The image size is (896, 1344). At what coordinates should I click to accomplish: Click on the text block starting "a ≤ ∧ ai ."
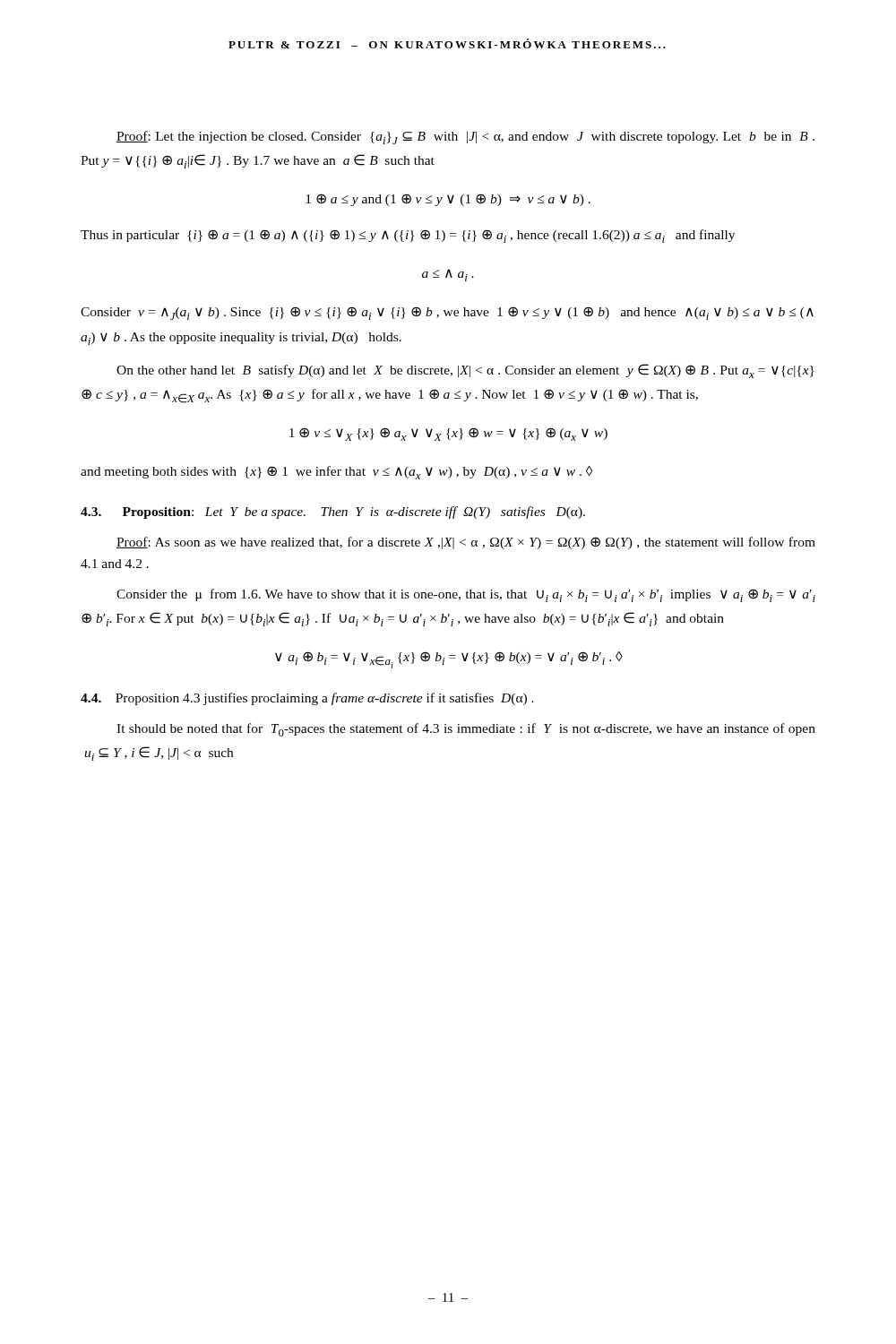[x=448, y=275]
